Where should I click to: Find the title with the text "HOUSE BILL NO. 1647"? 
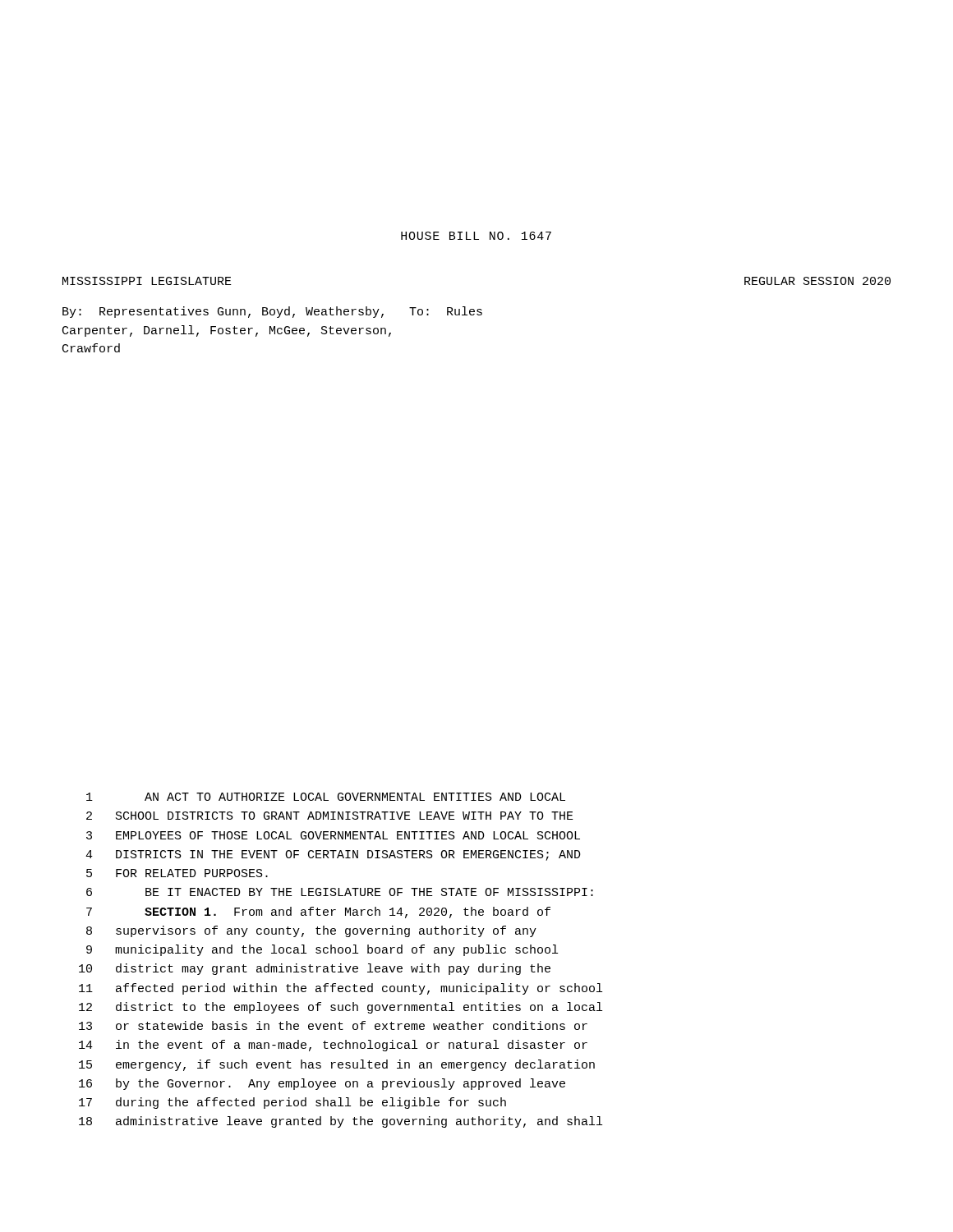(476, 237)
